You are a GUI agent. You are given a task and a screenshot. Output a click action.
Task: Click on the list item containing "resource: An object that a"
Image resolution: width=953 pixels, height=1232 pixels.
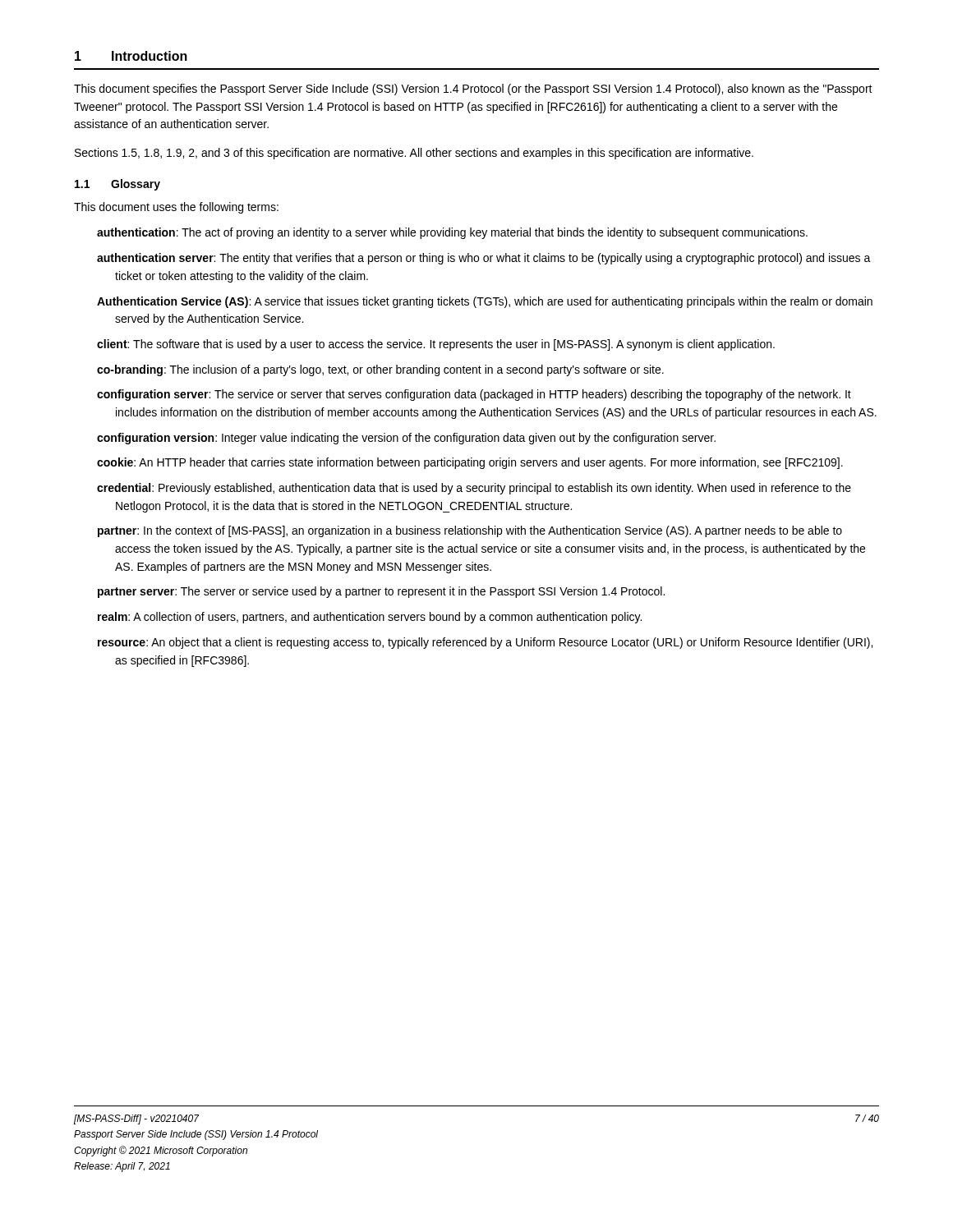tap(485, 651)
